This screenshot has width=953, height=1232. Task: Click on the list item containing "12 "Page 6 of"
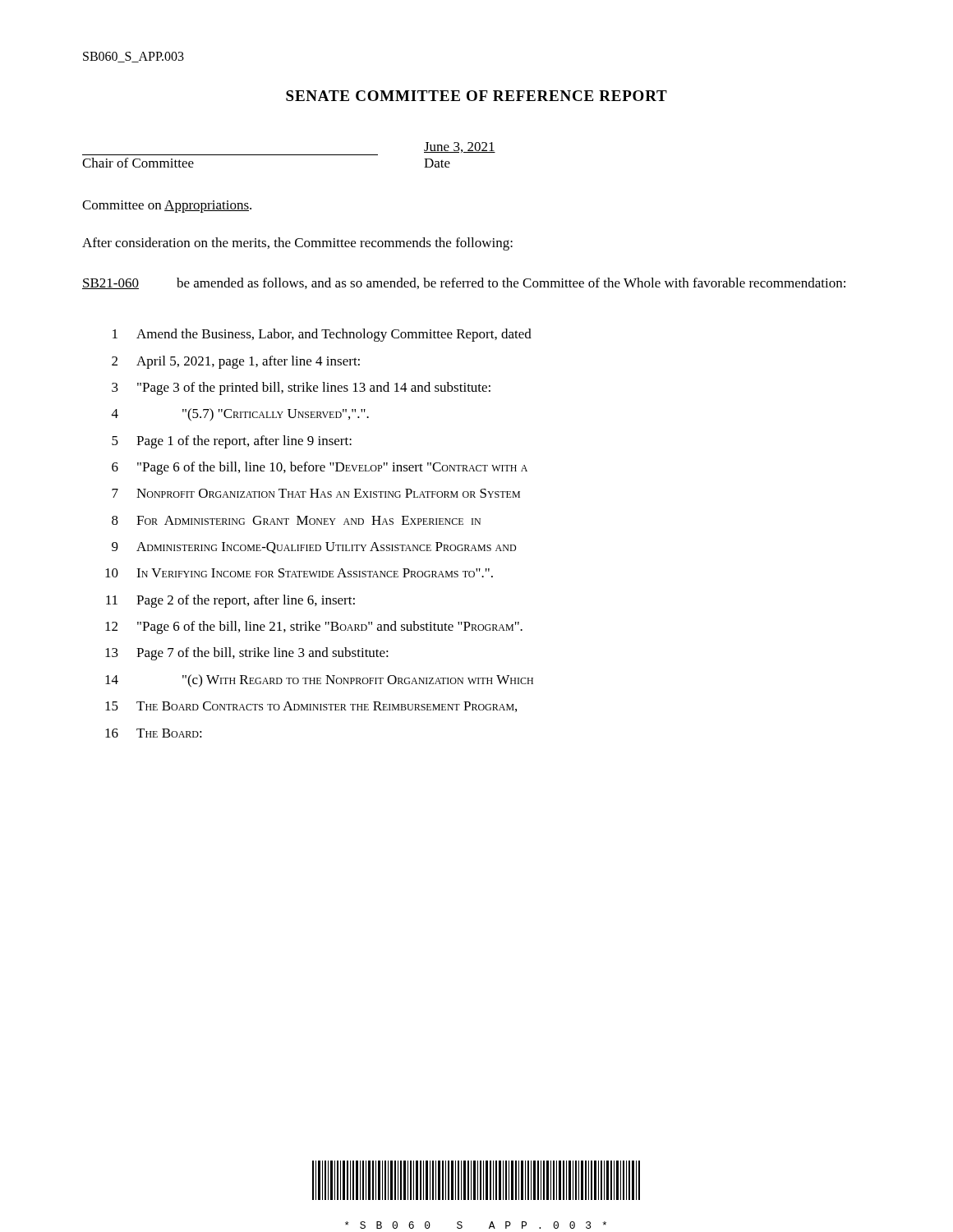point(476,627)
